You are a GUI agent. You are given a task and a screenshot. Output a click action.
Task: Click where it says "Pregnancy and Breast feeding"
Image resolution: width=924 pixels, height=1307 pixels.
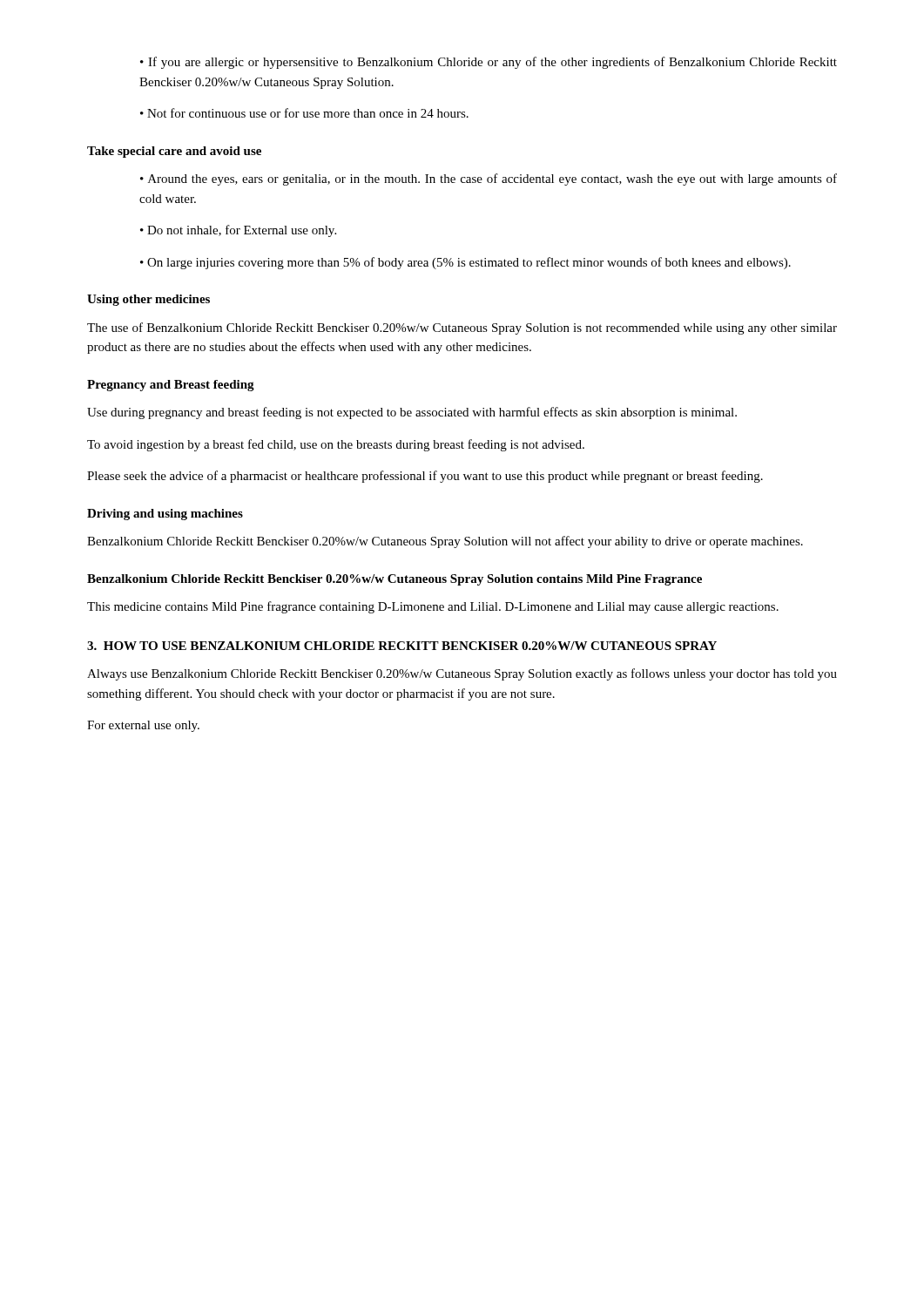[x=171, y=384]
